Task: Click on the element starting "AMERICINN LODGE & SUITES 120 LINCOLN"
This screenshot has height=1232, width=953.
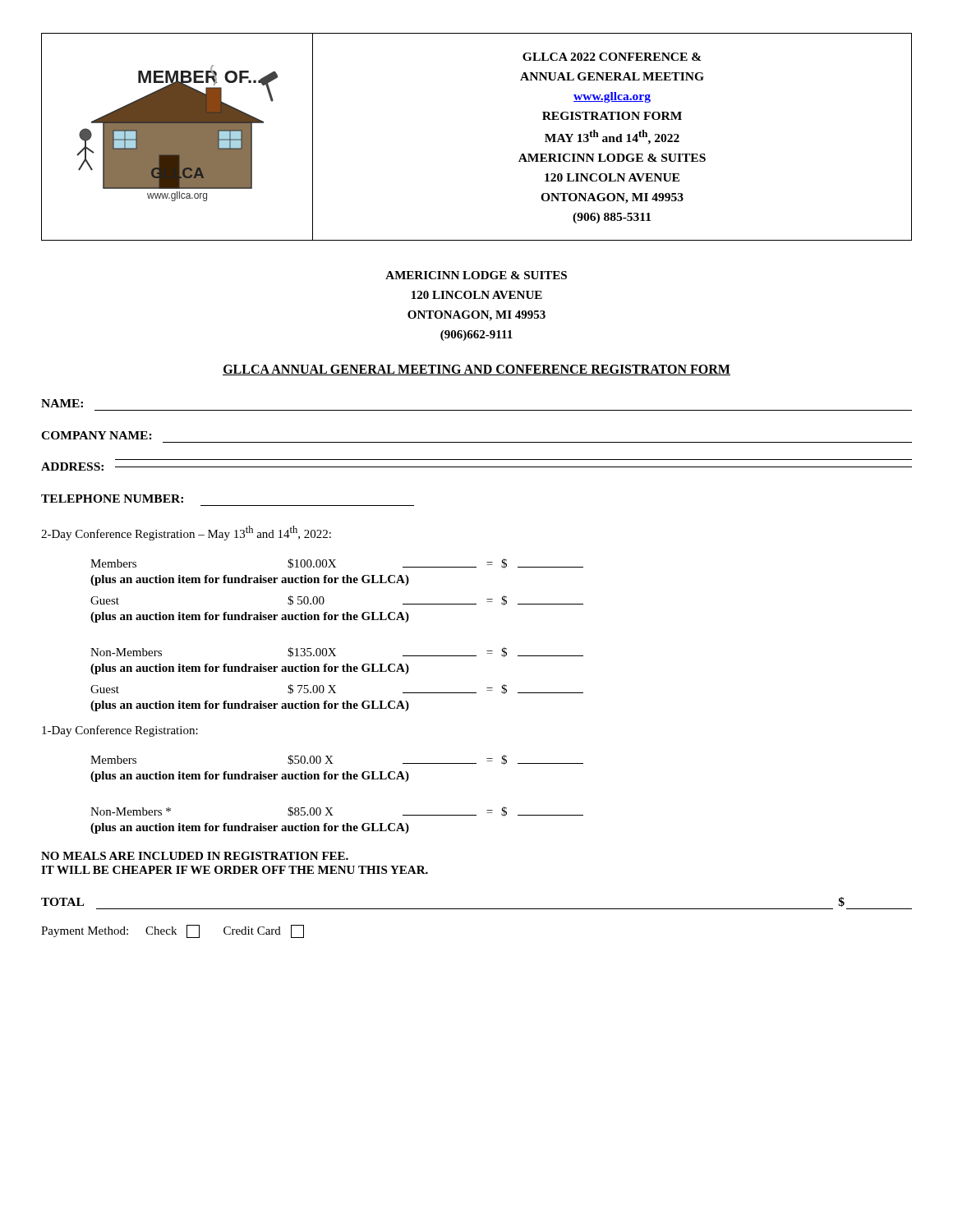Action: [x=476, y=305]
